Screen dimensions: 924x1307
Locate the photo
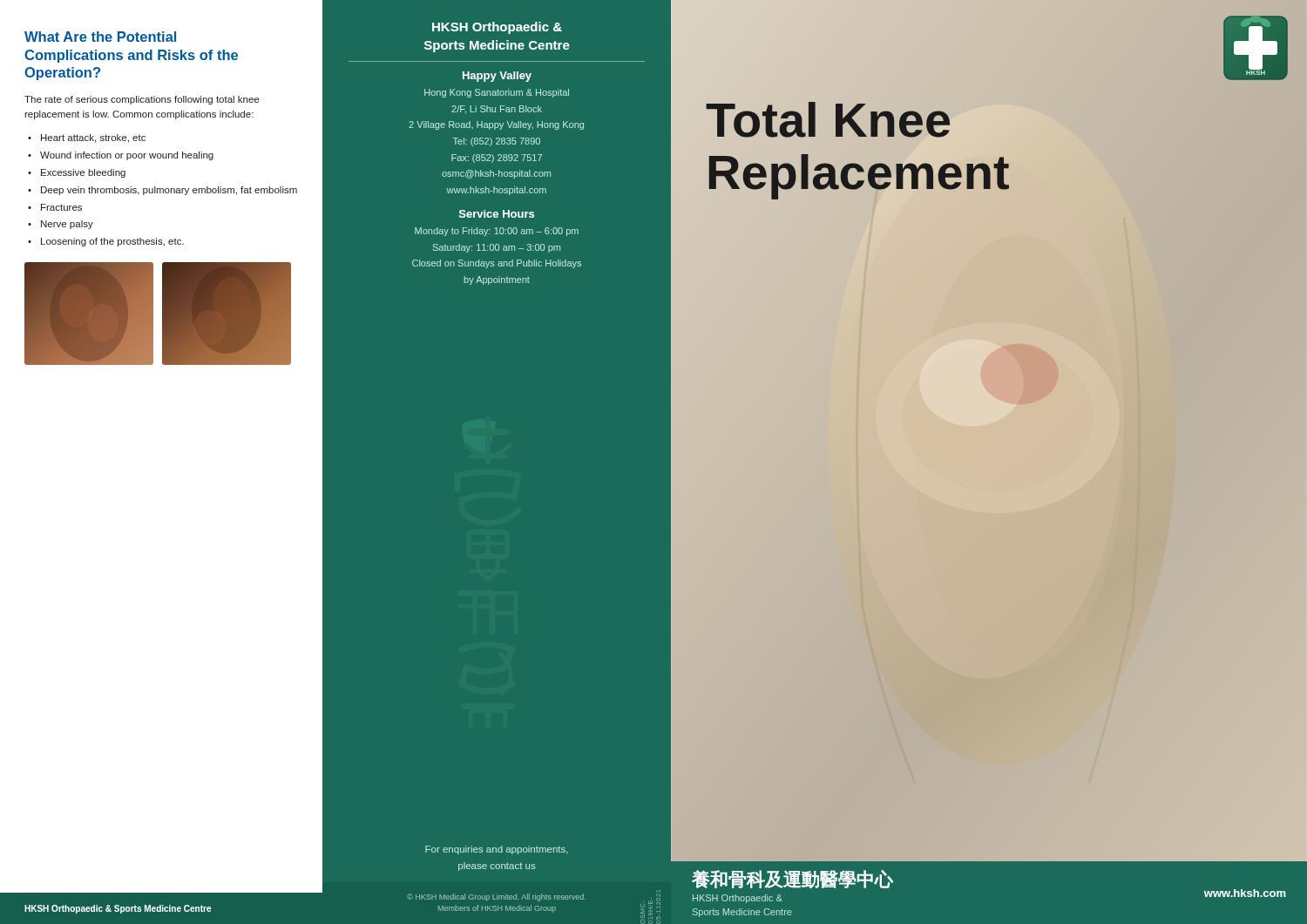[161, 314]
